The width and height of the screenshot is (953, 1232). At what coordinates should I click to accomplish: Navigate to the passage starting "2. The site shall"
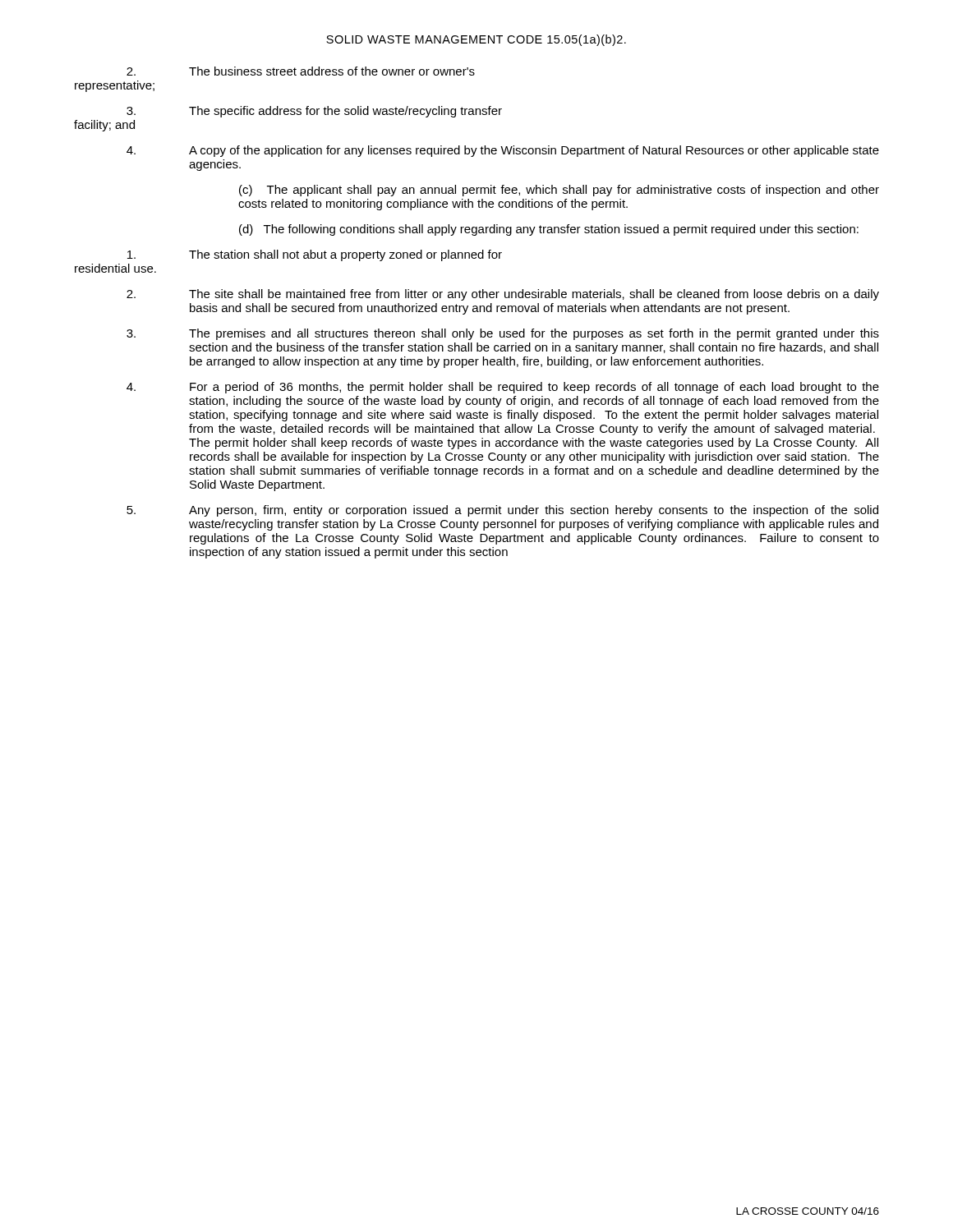pyautogui.click(x=476, y=301)
